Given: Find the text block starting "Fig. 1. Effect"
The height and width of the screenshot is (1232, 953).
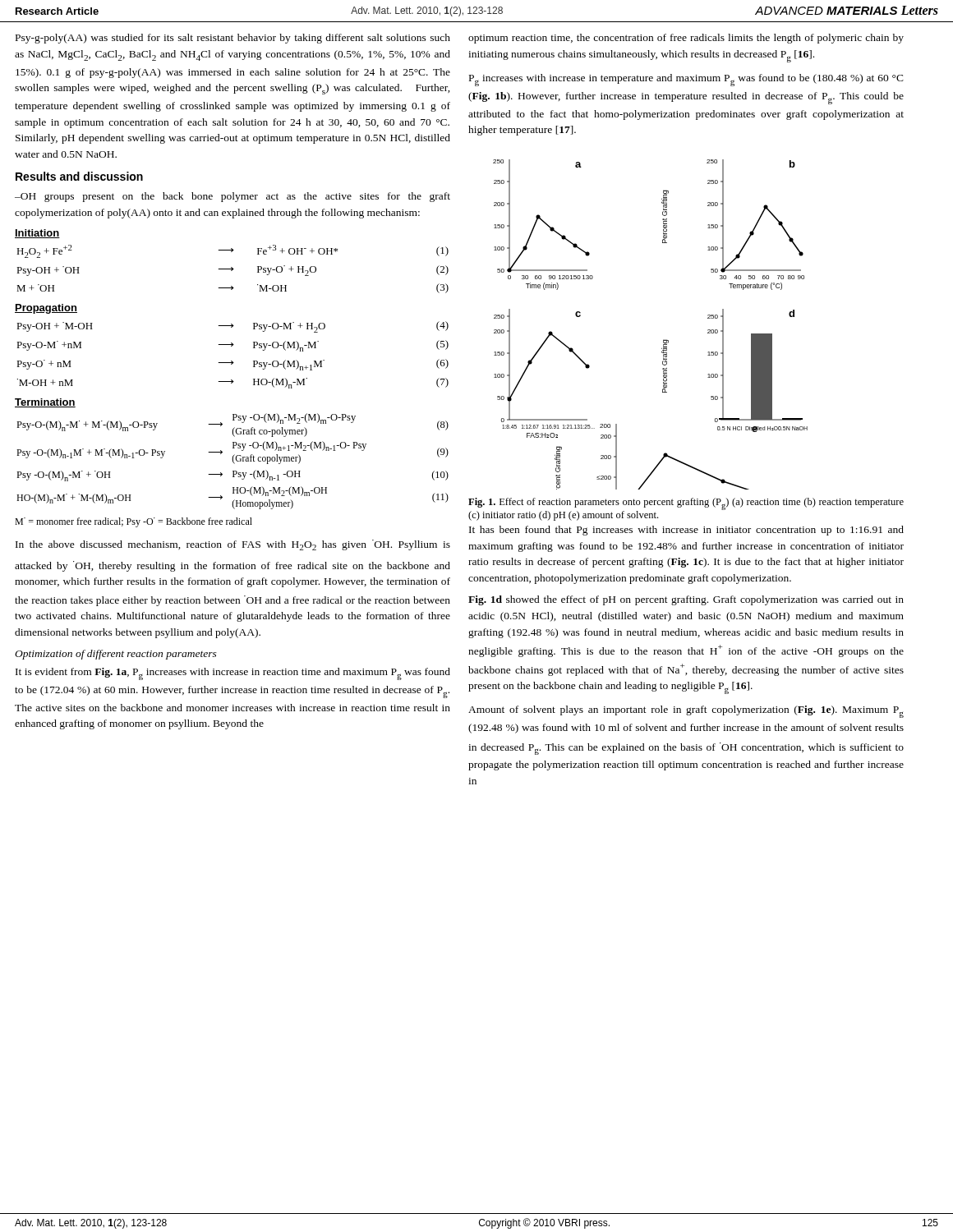Looking at the screenshot, I should pyautogui.click(x=686, y=508).
